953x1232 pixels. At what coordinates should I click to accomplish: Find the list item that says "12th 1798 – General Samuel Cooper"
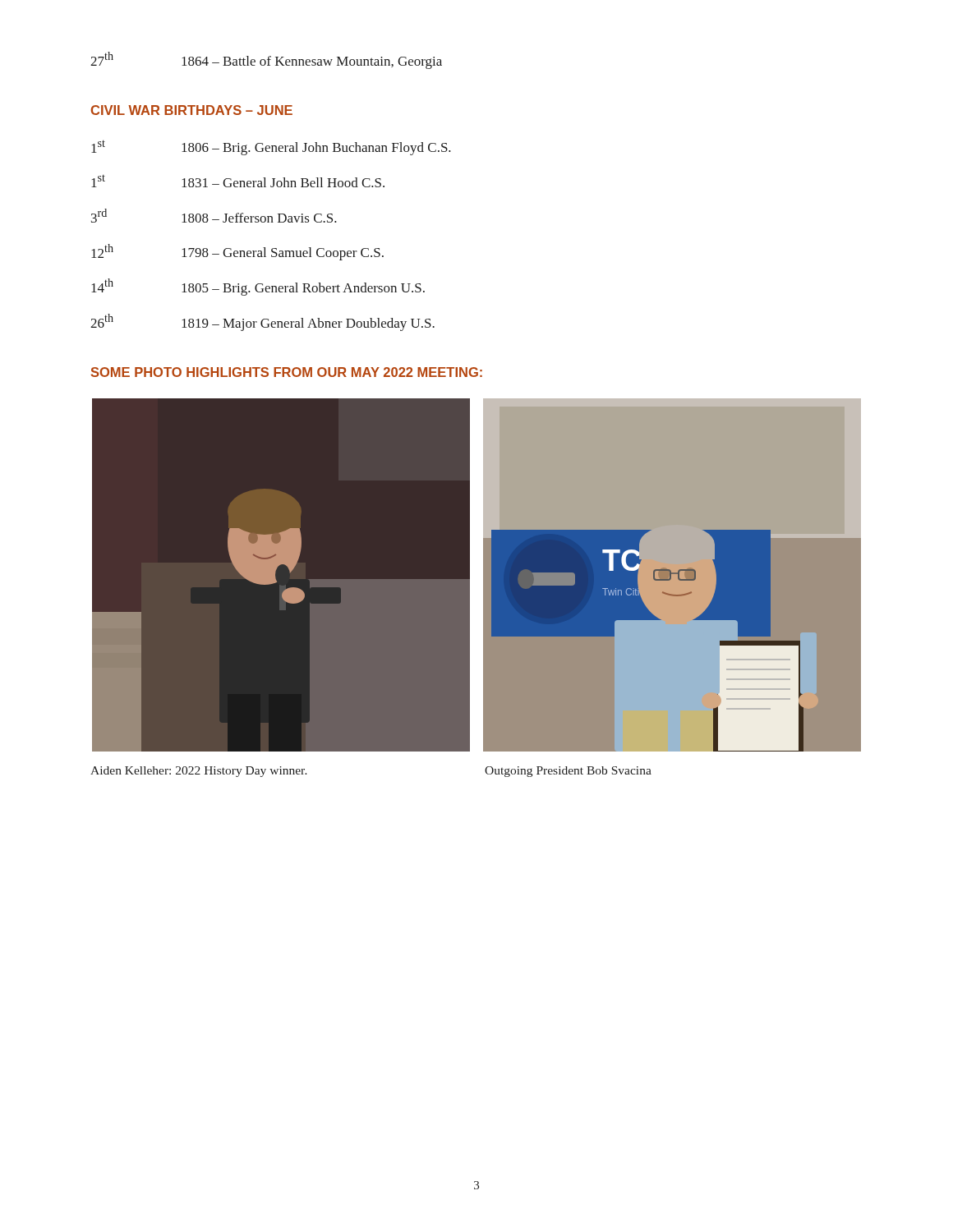point(237,251)
